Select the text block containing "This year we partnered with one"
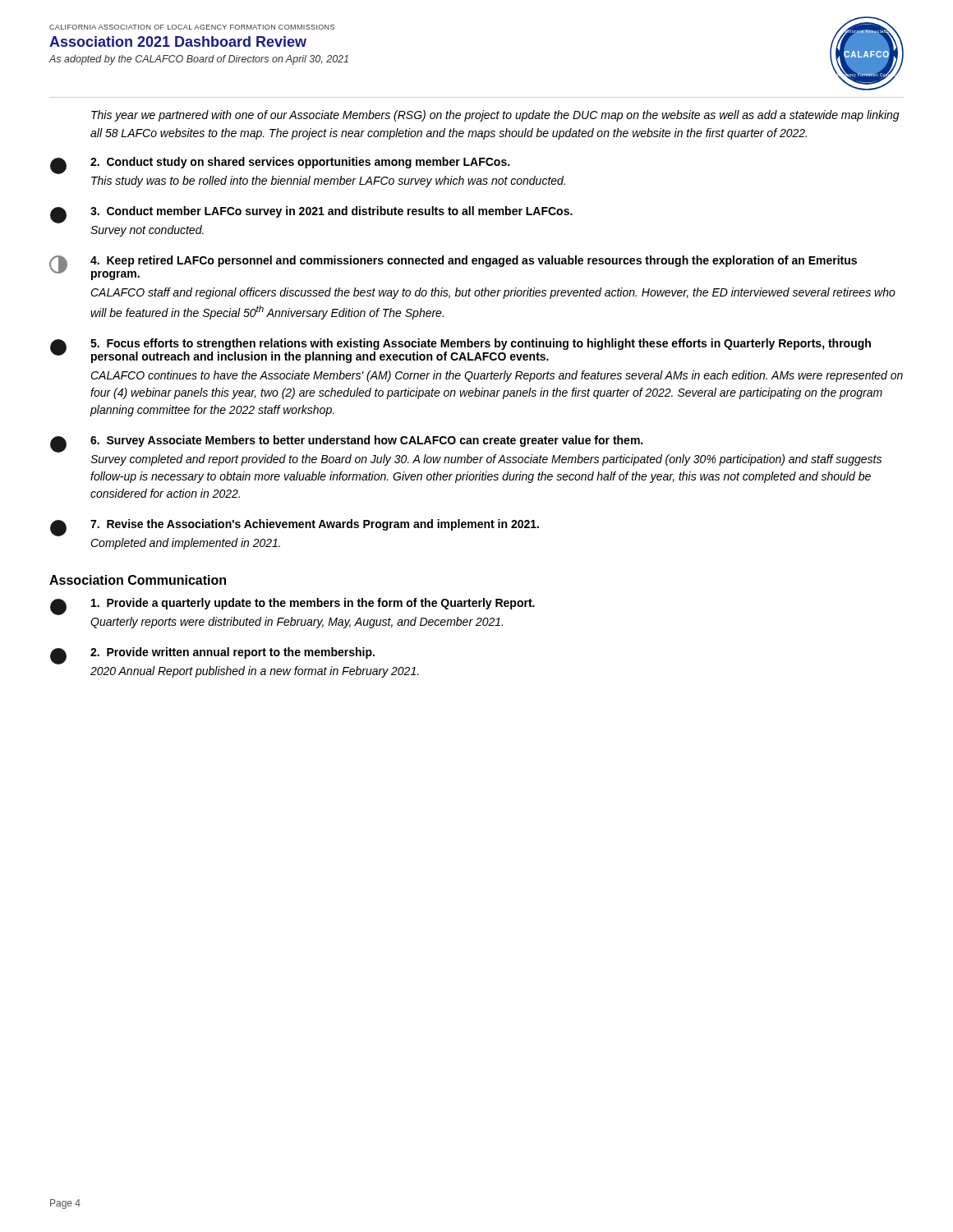Viewport: 953px width, 1232px height. (x=495, y=124)
